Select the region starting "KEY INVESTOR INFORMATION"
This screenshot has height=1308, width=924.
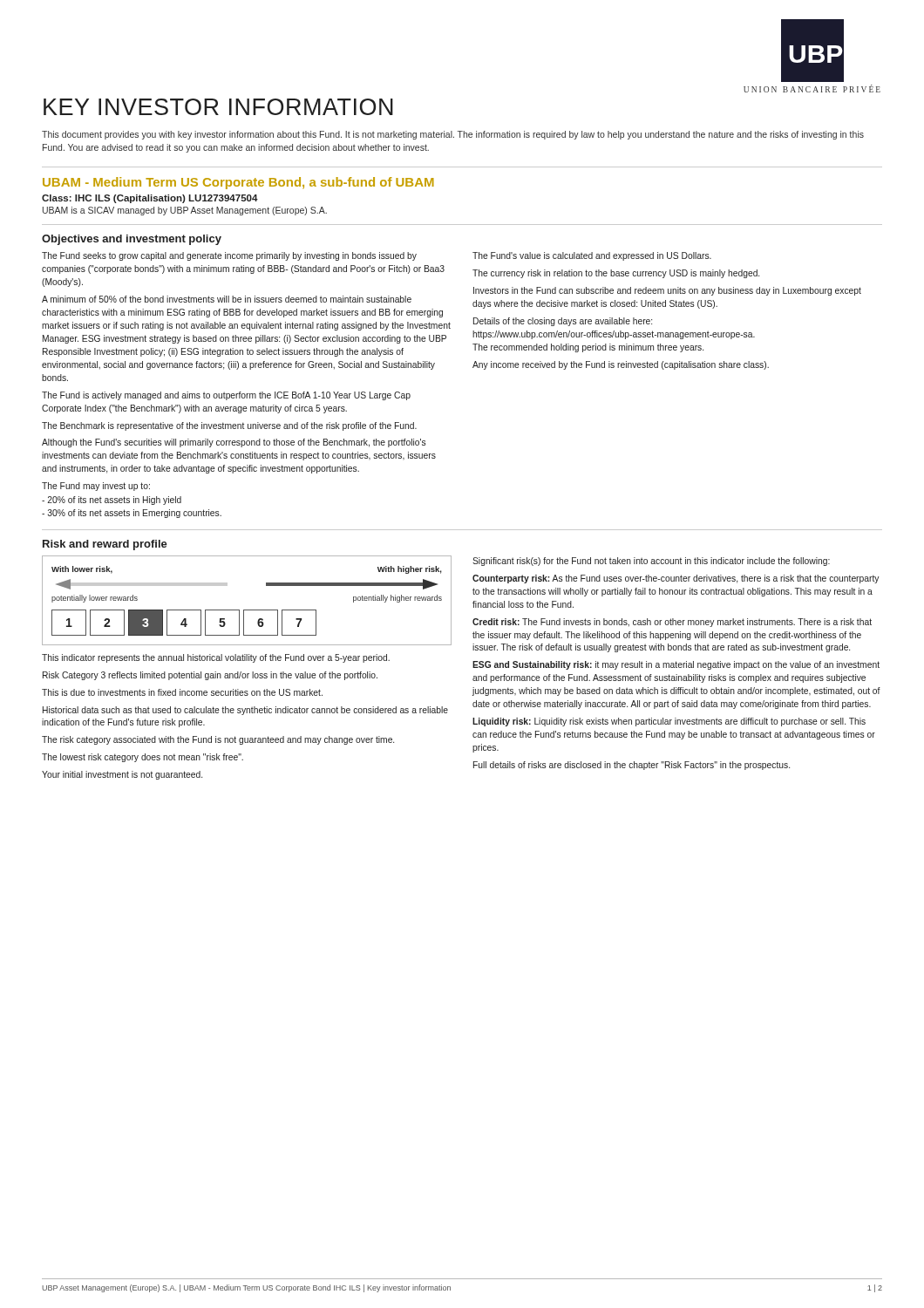(218, 107)
